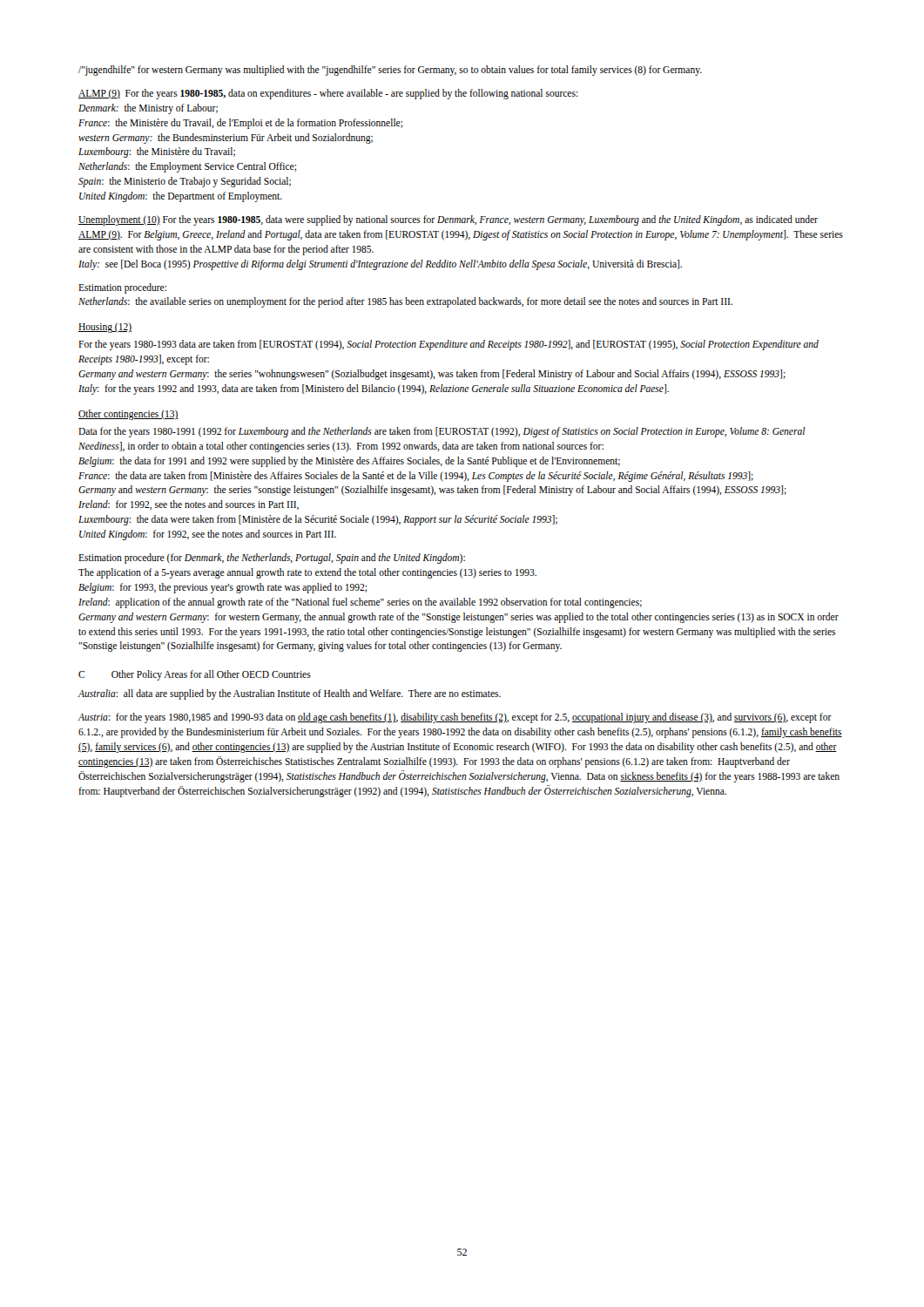Where is the passage that starts "Austria: for the years"?

[x=462, y=754]
